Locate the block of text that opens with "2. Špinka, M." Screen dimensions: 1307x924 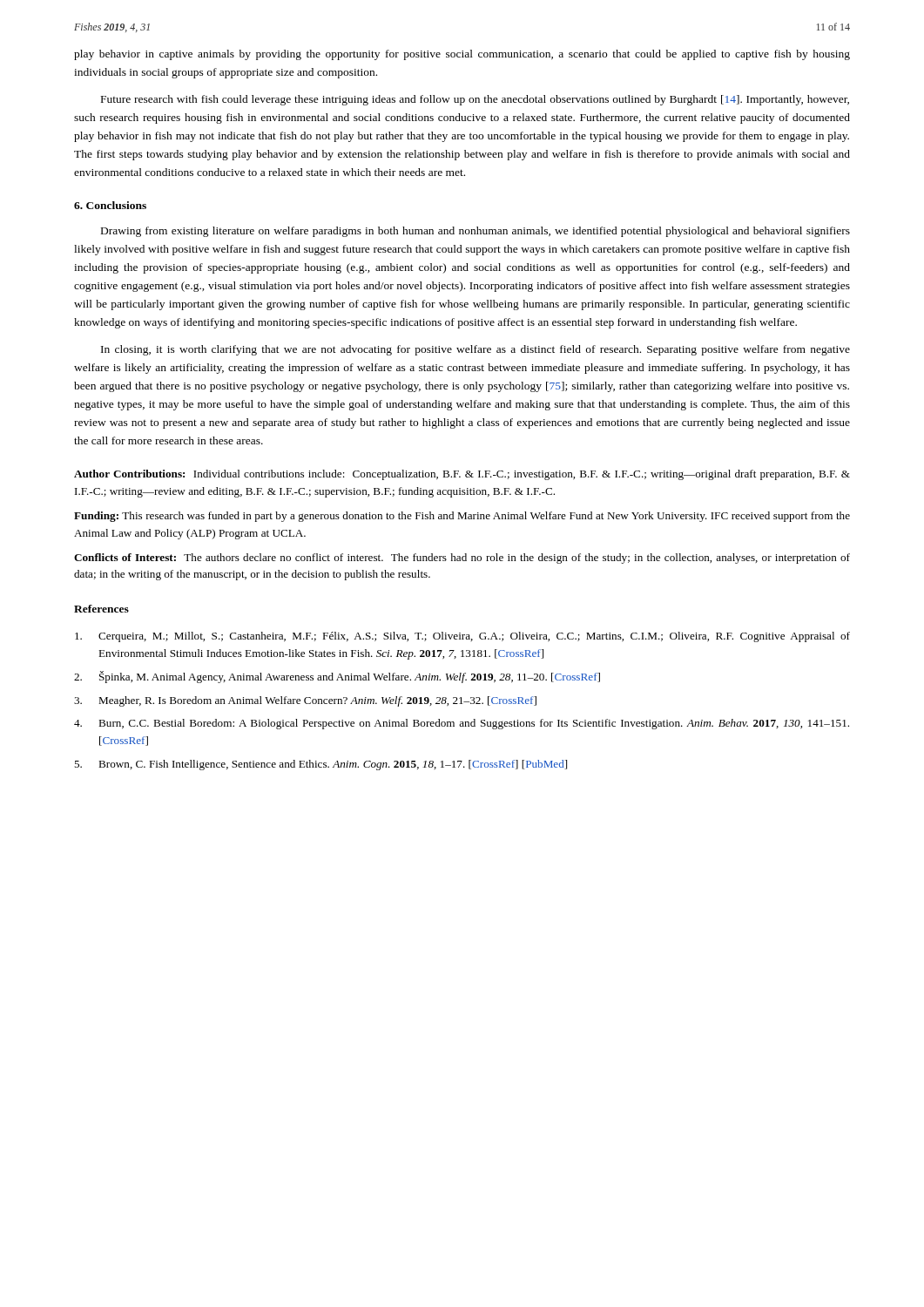pos(462,677)
